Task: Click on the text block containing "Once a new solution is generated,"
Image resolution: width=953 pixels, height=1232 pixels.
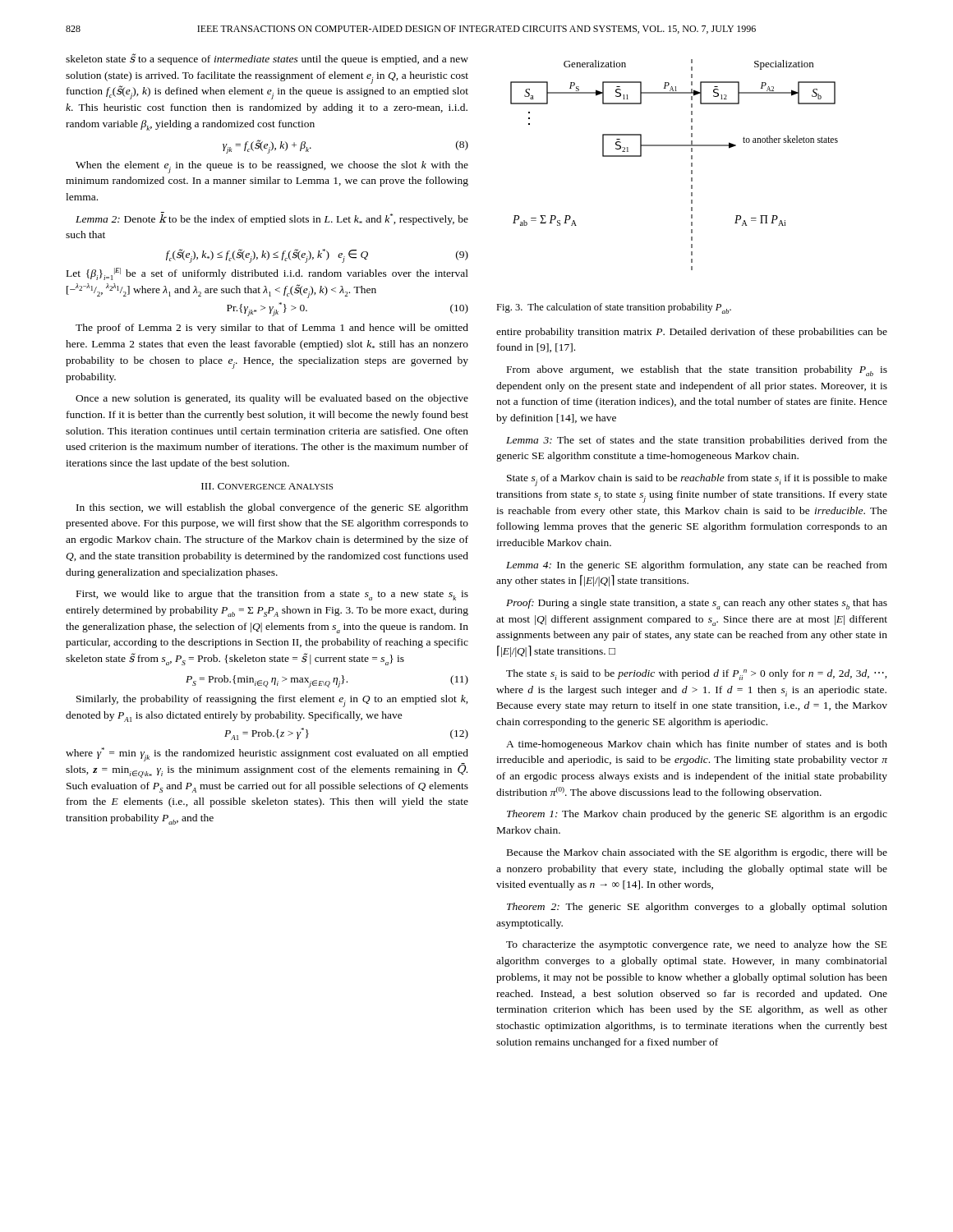Action: click(267, 431)
